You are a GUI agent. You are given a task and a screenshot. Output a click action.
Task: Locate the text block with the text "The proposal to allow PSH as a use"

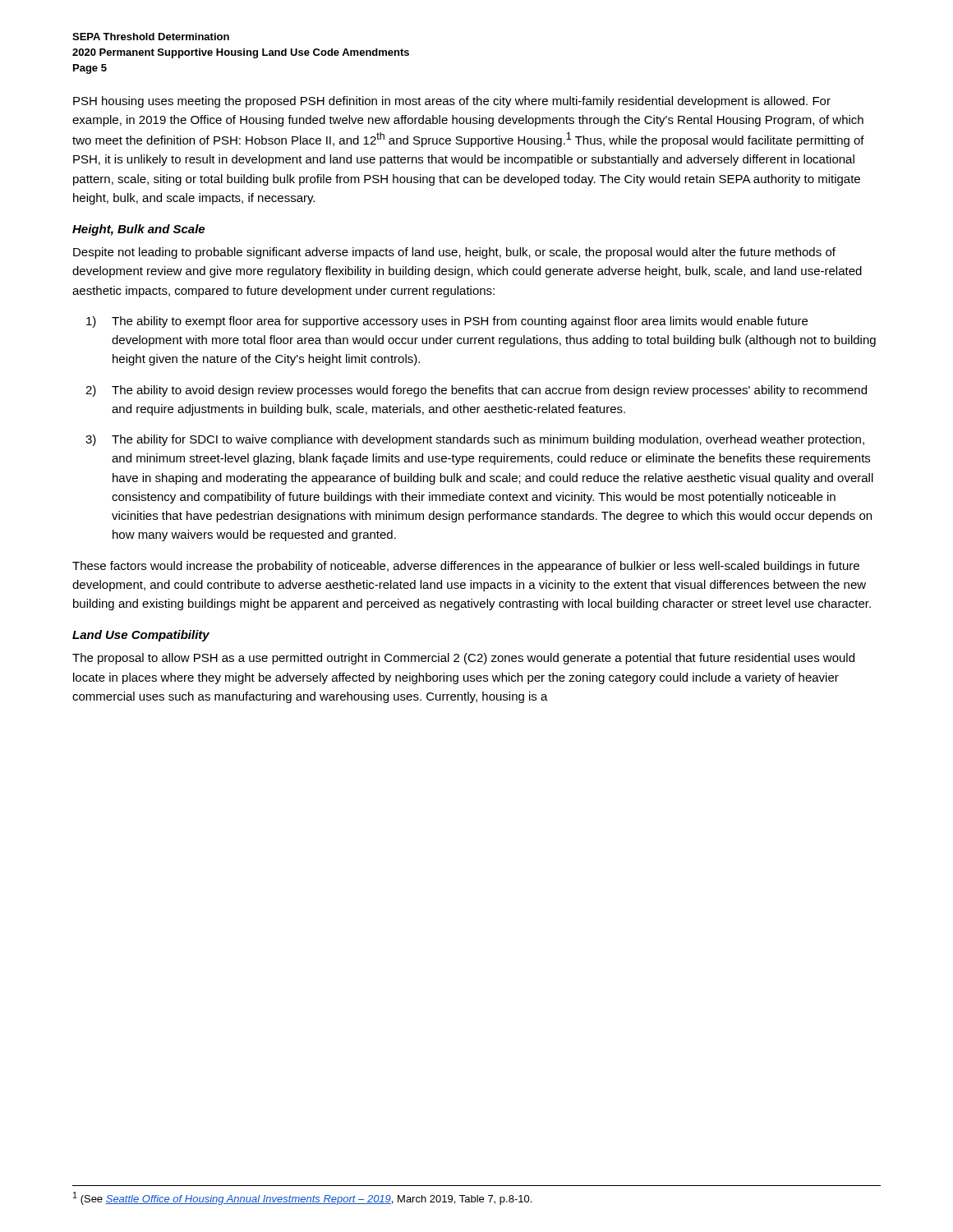(x=464, y=677)
